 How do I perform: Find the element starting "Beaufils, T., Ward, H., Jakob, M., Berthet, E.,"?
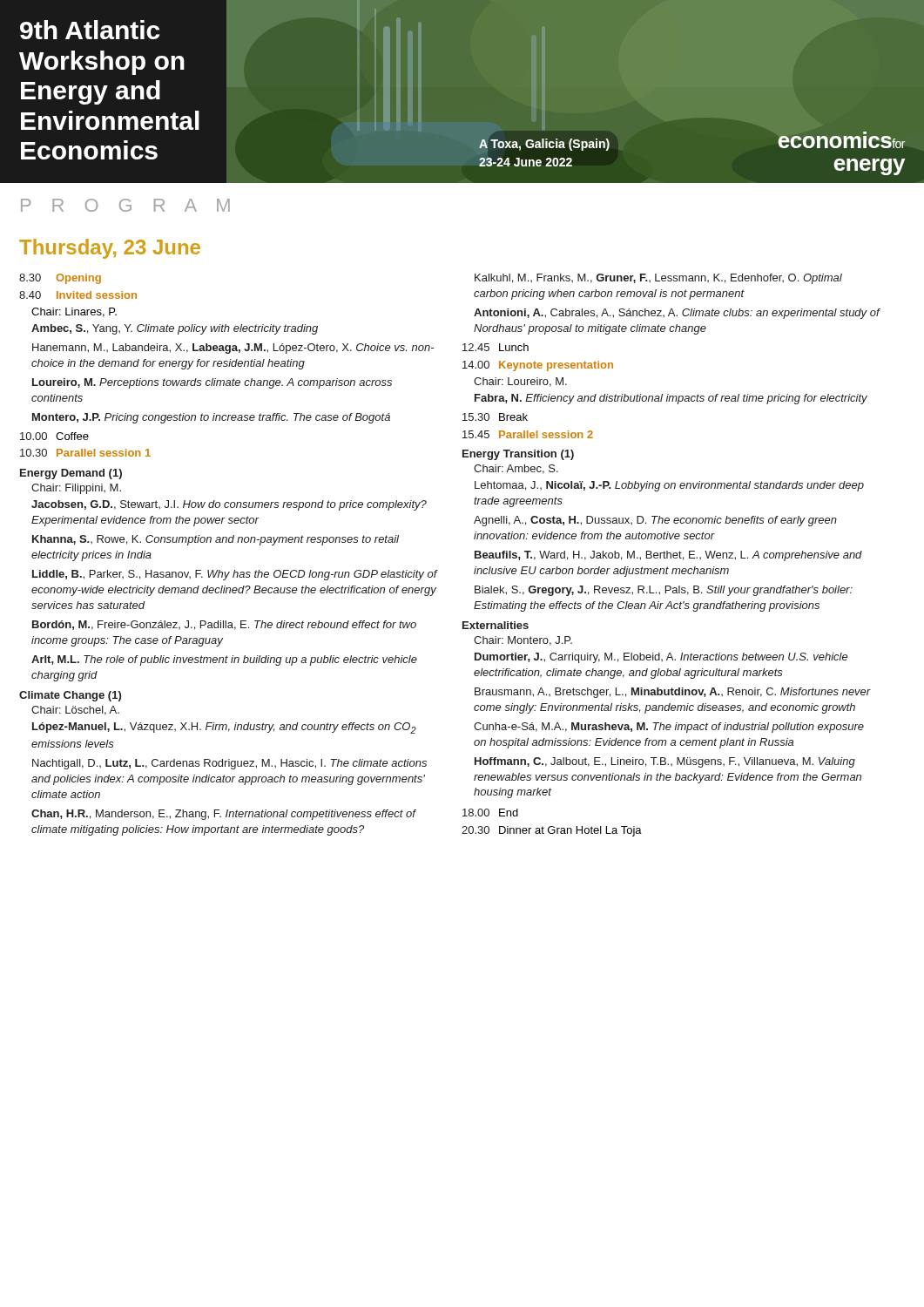pyautogui.click(x=668, y=563)
